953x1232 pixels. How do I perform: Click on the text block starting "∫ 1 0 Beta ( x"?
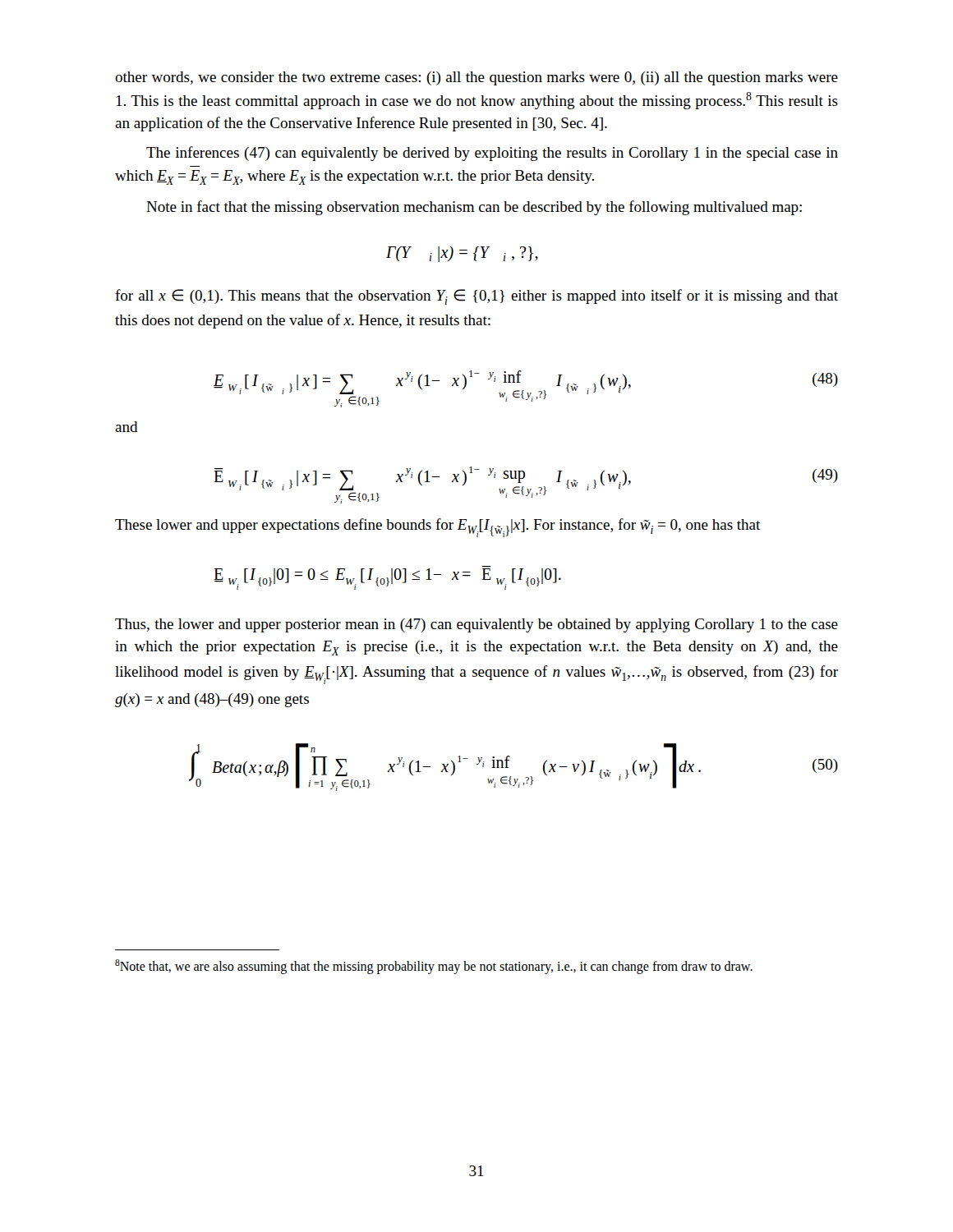513,765
